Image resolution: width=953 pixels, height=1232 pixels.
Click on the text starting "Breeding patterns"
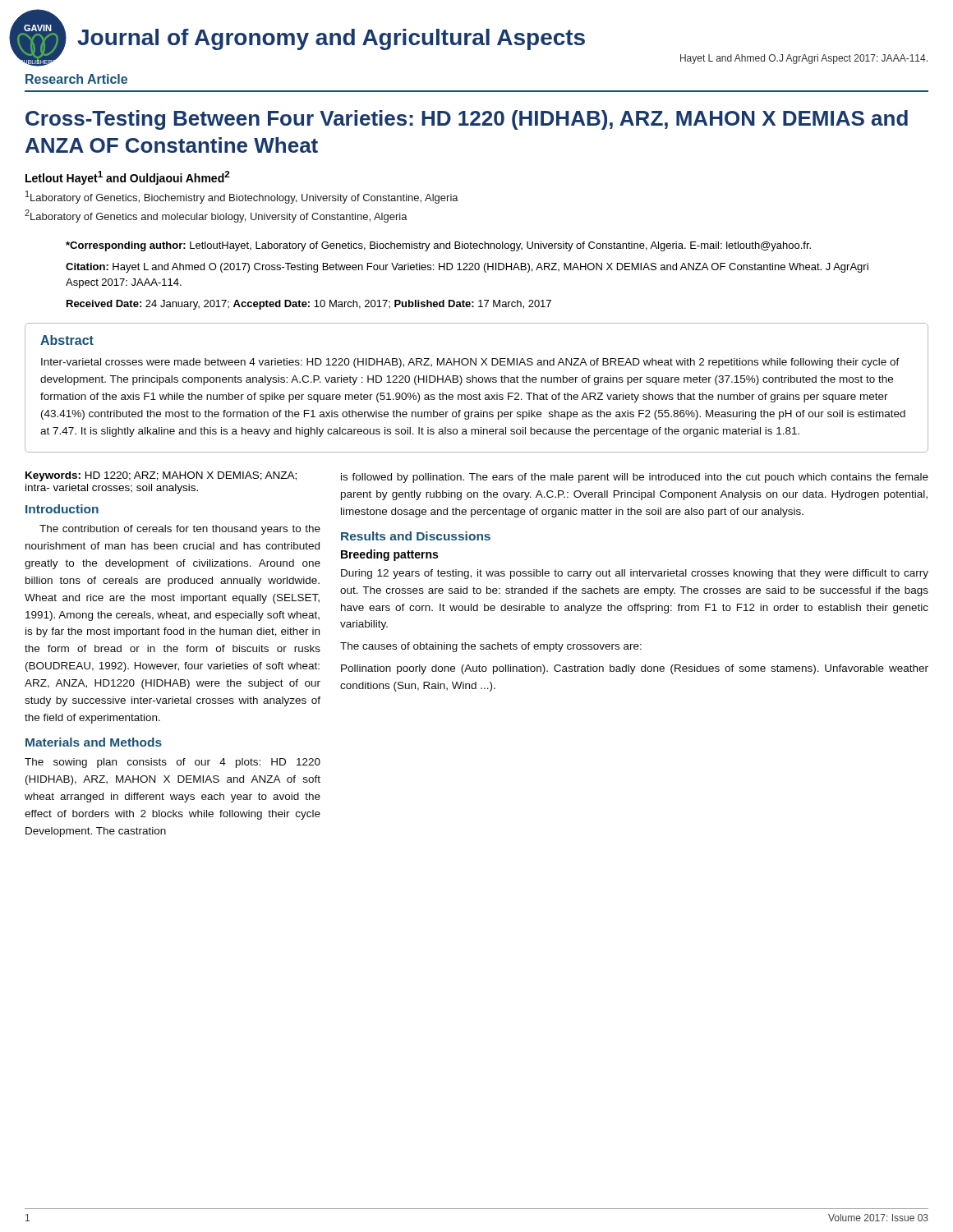(x=389, y=554)
